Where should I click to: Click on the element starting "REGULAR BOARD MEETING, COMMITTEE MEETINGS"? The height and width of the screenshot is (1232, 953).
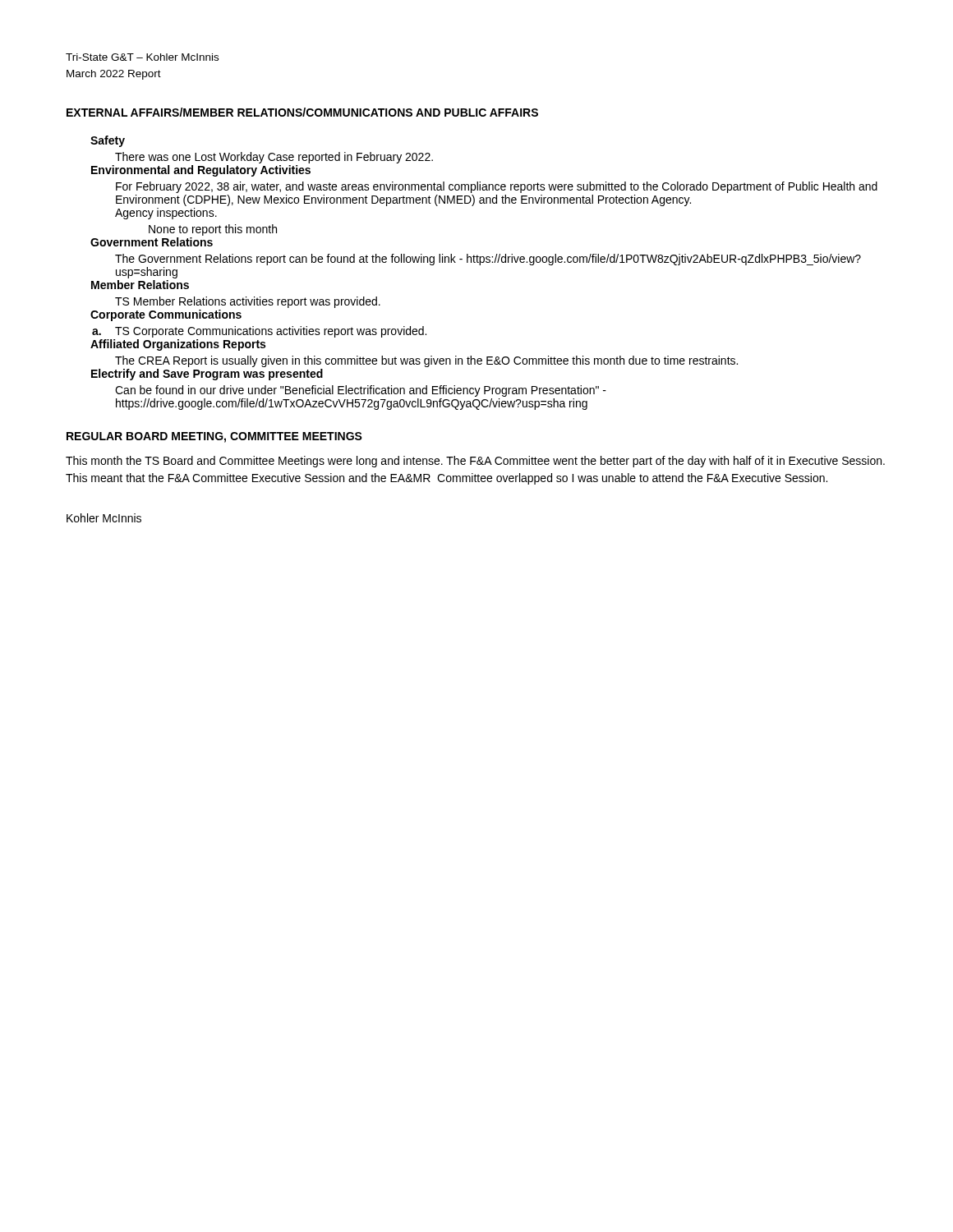(214, 436)
